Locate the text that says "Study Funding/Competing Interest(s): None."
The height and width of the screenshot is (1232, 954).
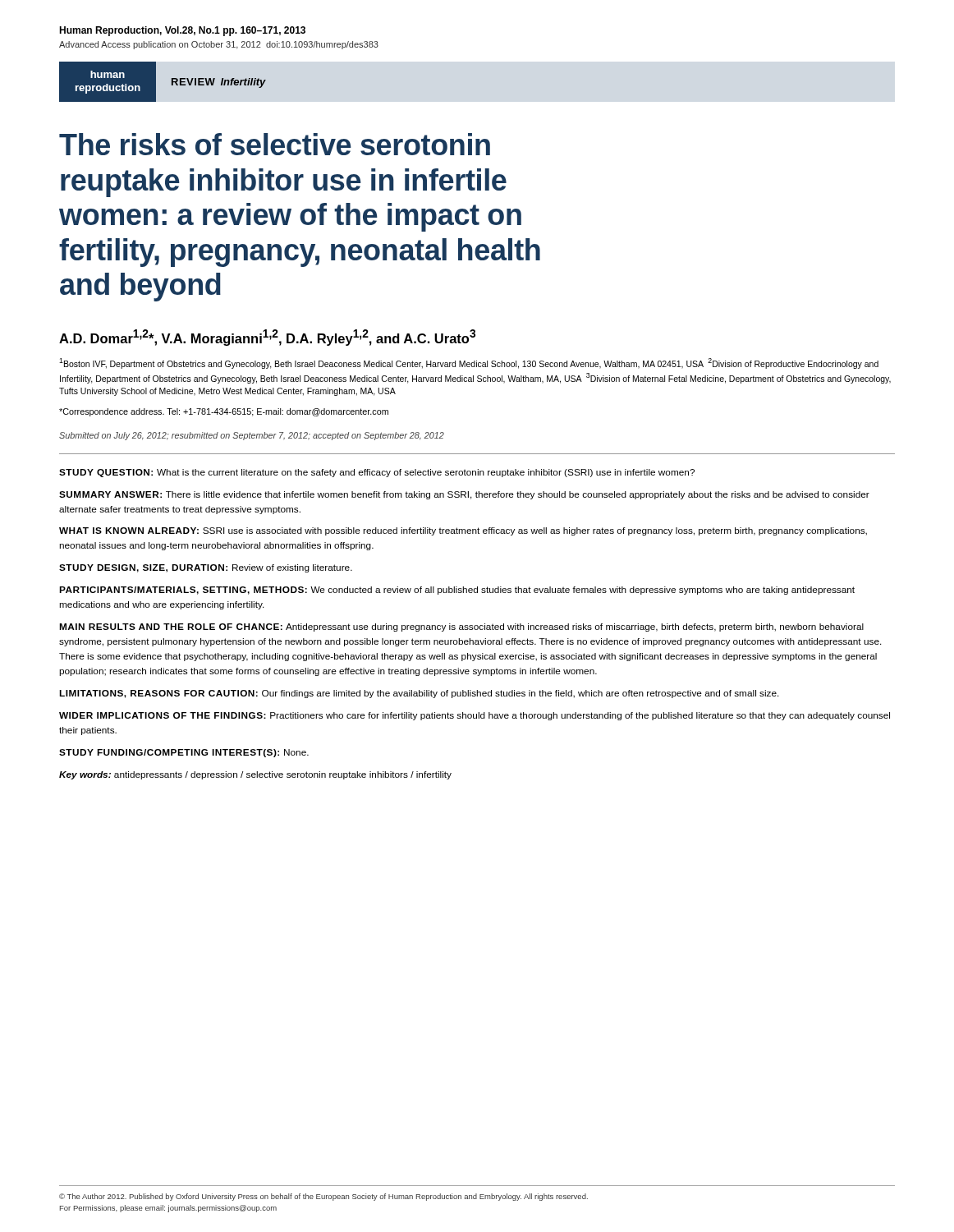tap(184, 752)
